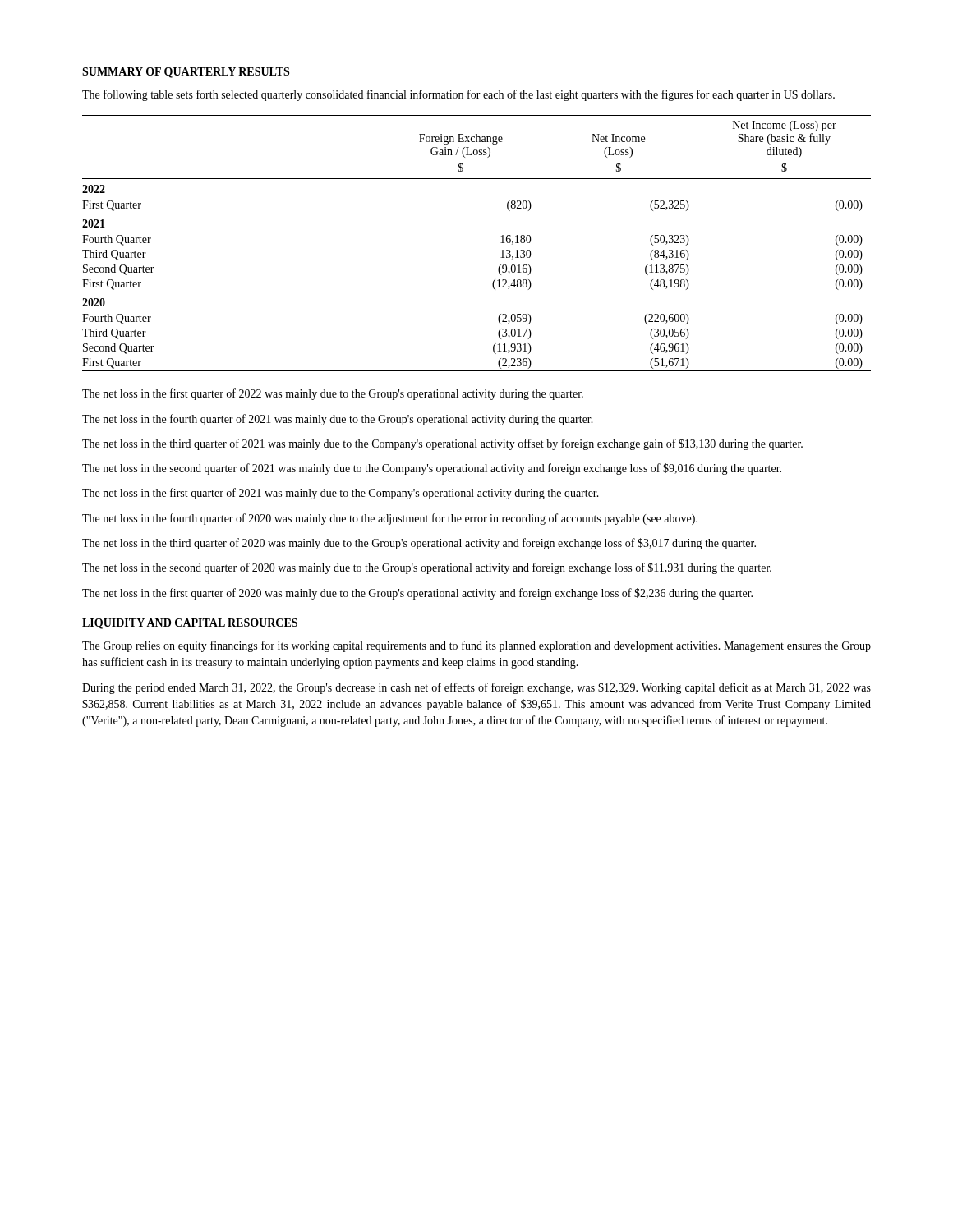Click the table

pyautogui.click(x=476, y=243)
